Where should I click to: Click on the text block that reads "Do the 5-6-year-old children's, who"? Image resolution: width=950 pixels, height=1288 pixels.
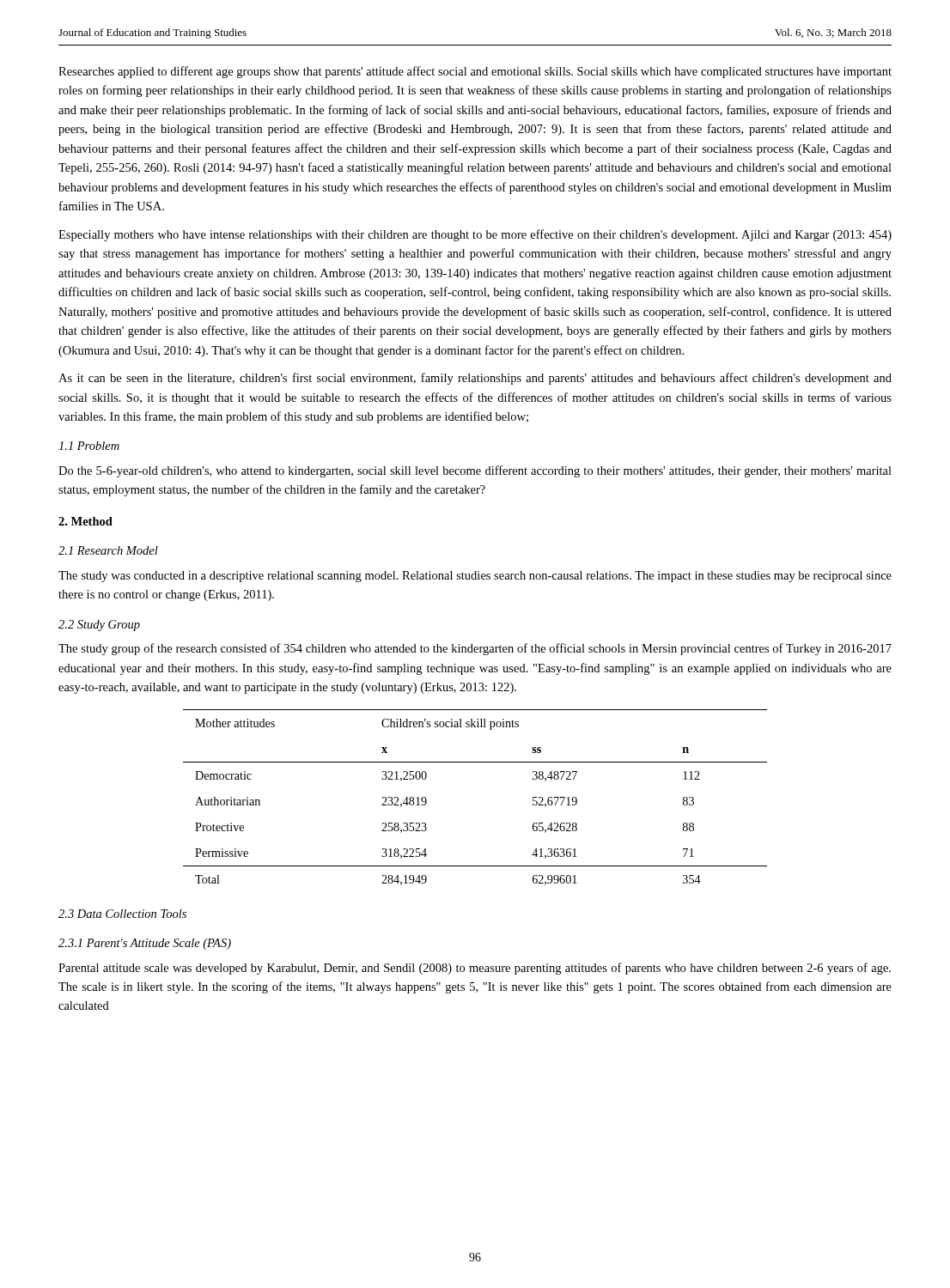pos(475,480)
